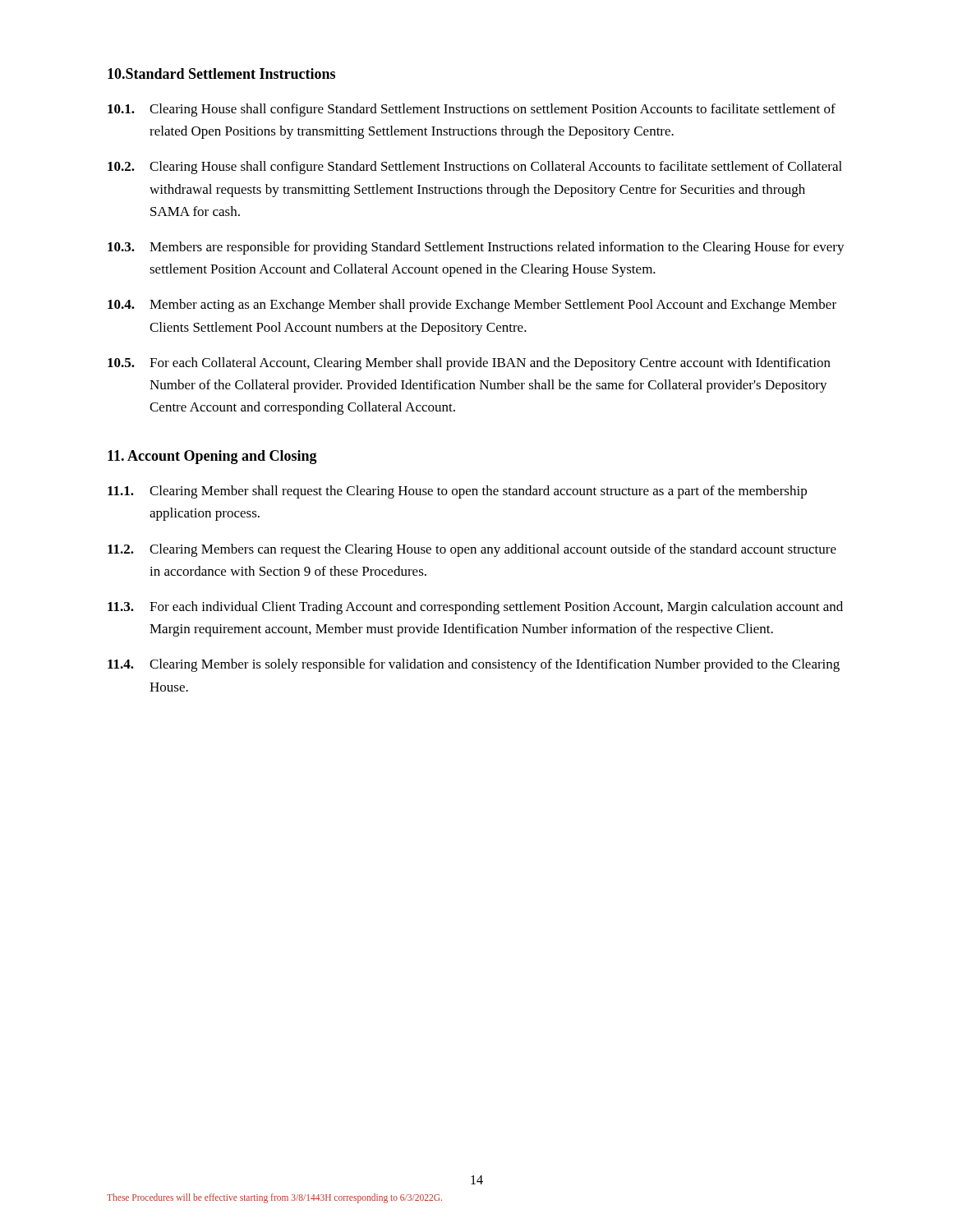Locate the region starting "11. Account Opening and Closing"

click(212, 456)
